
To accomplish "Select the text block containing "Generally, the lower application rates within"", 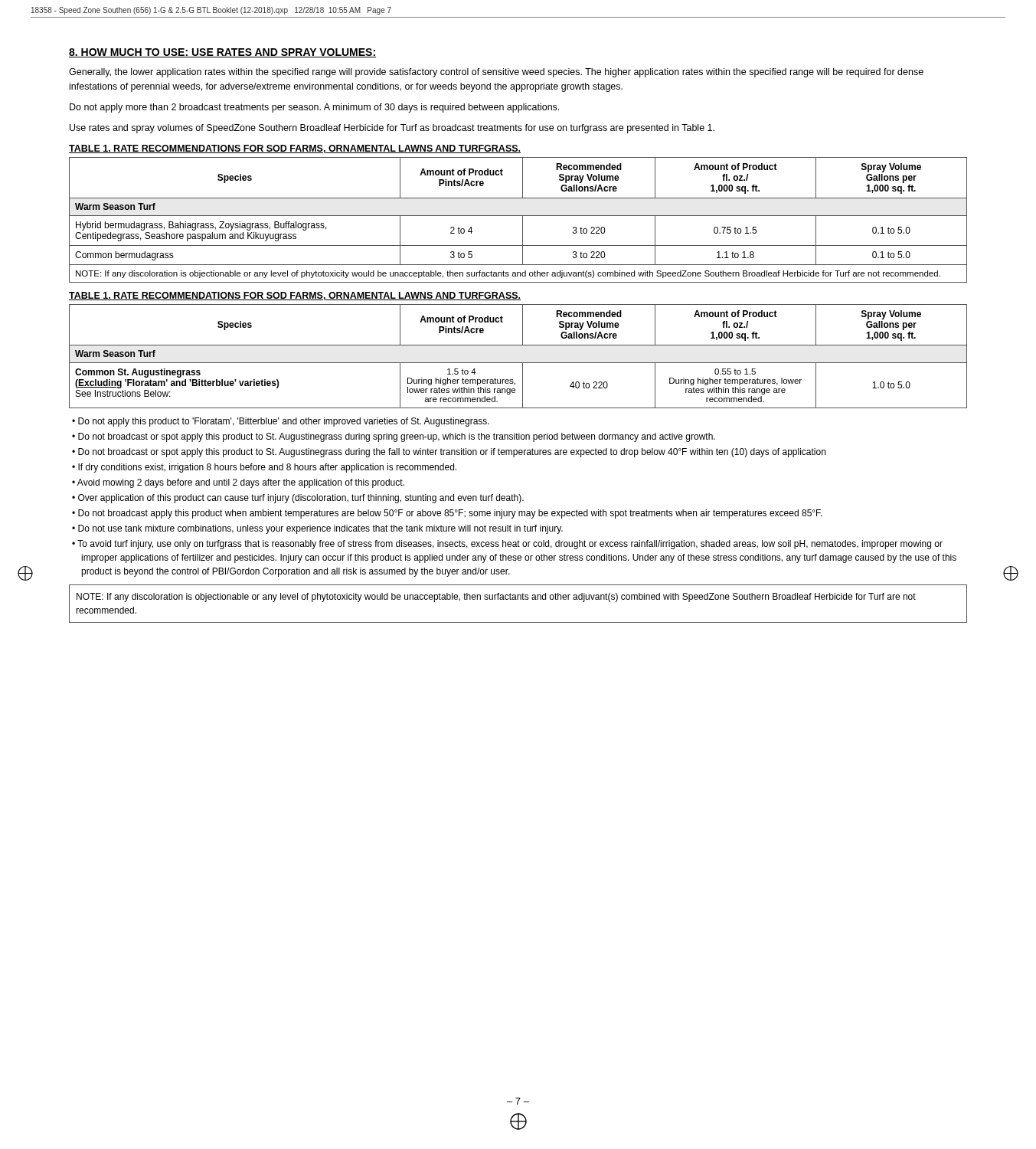I will point(496,79).
